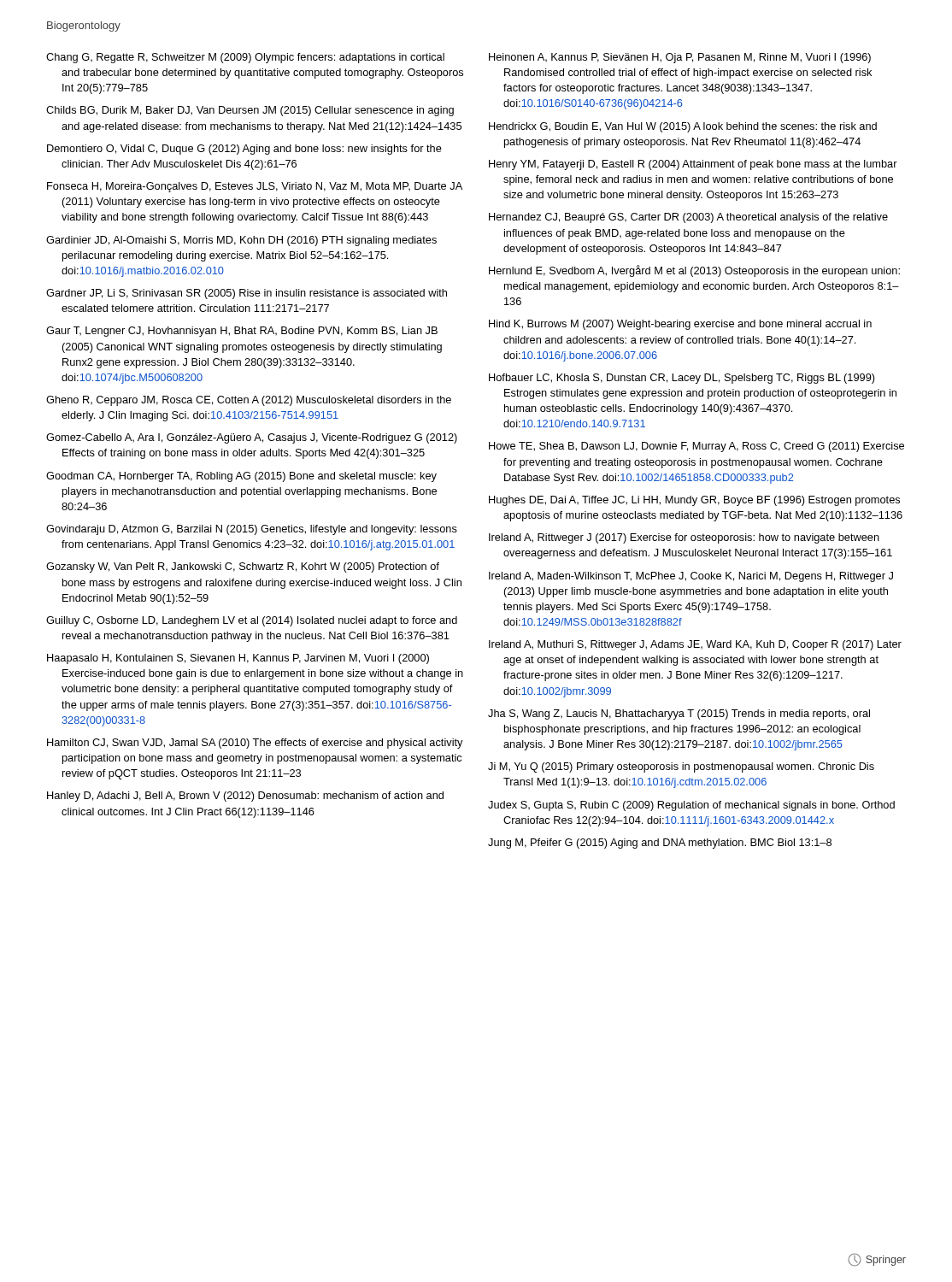The image size is (952, 1282).
Task: Find the list item that reads "Heinonen A, Kannus P, Sievänen H, Oja"
Action: (680, 80)
